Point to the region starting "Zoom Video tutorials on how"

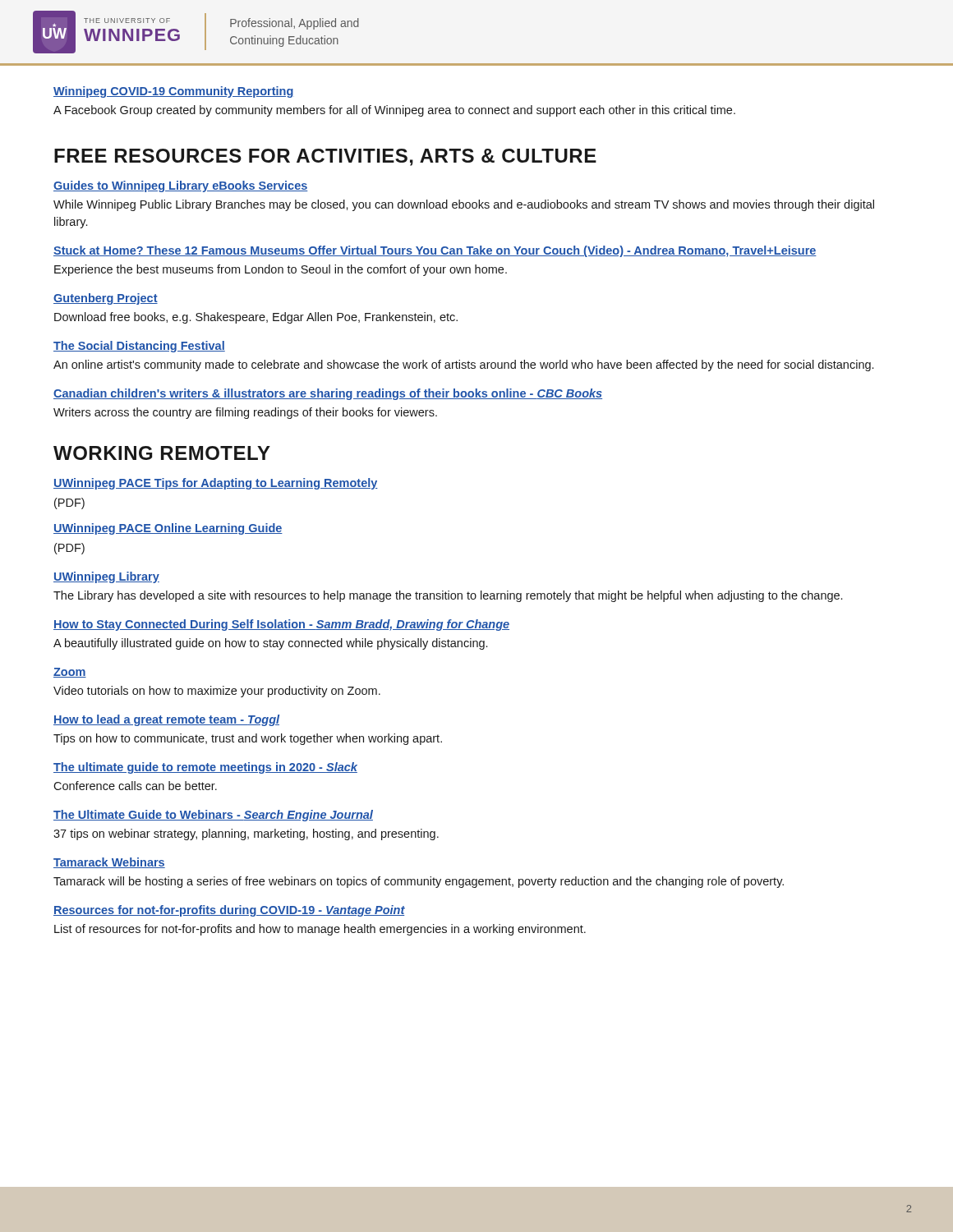[x=70, y=673]
